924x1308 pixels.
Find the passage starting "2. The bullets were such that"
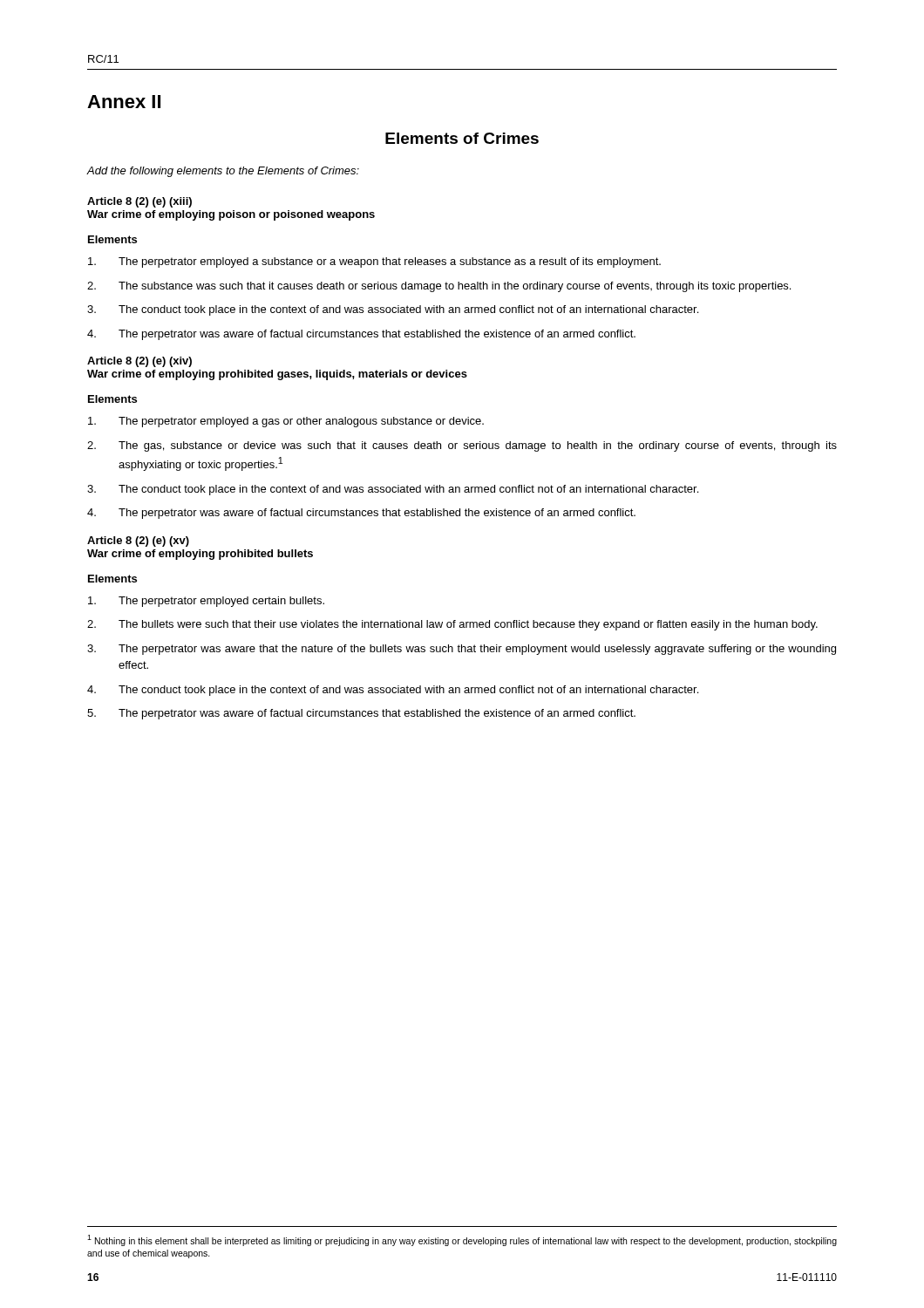coord(462,624)
